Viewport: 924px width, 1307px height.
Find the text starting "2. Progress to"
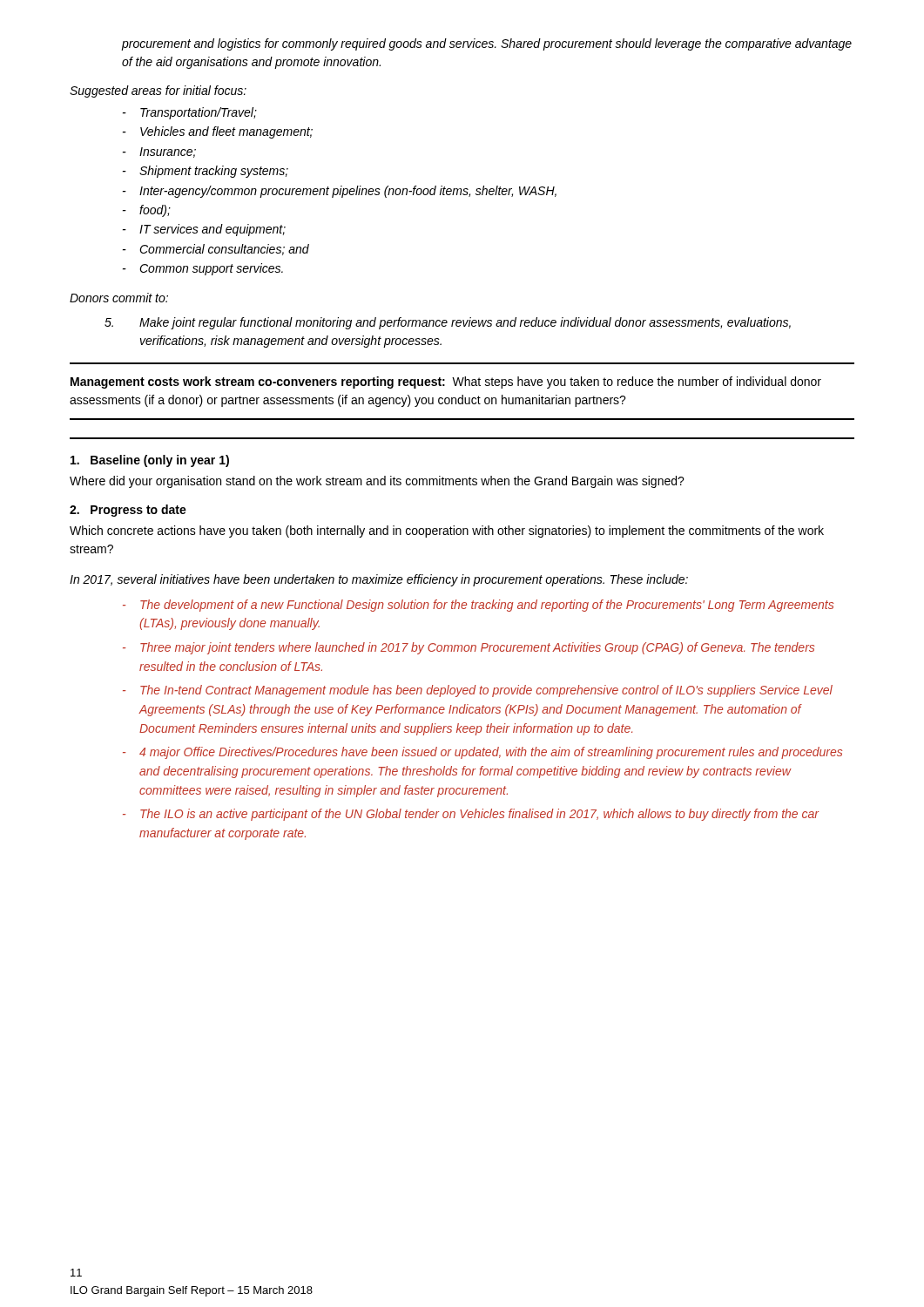tap(128, 509)
